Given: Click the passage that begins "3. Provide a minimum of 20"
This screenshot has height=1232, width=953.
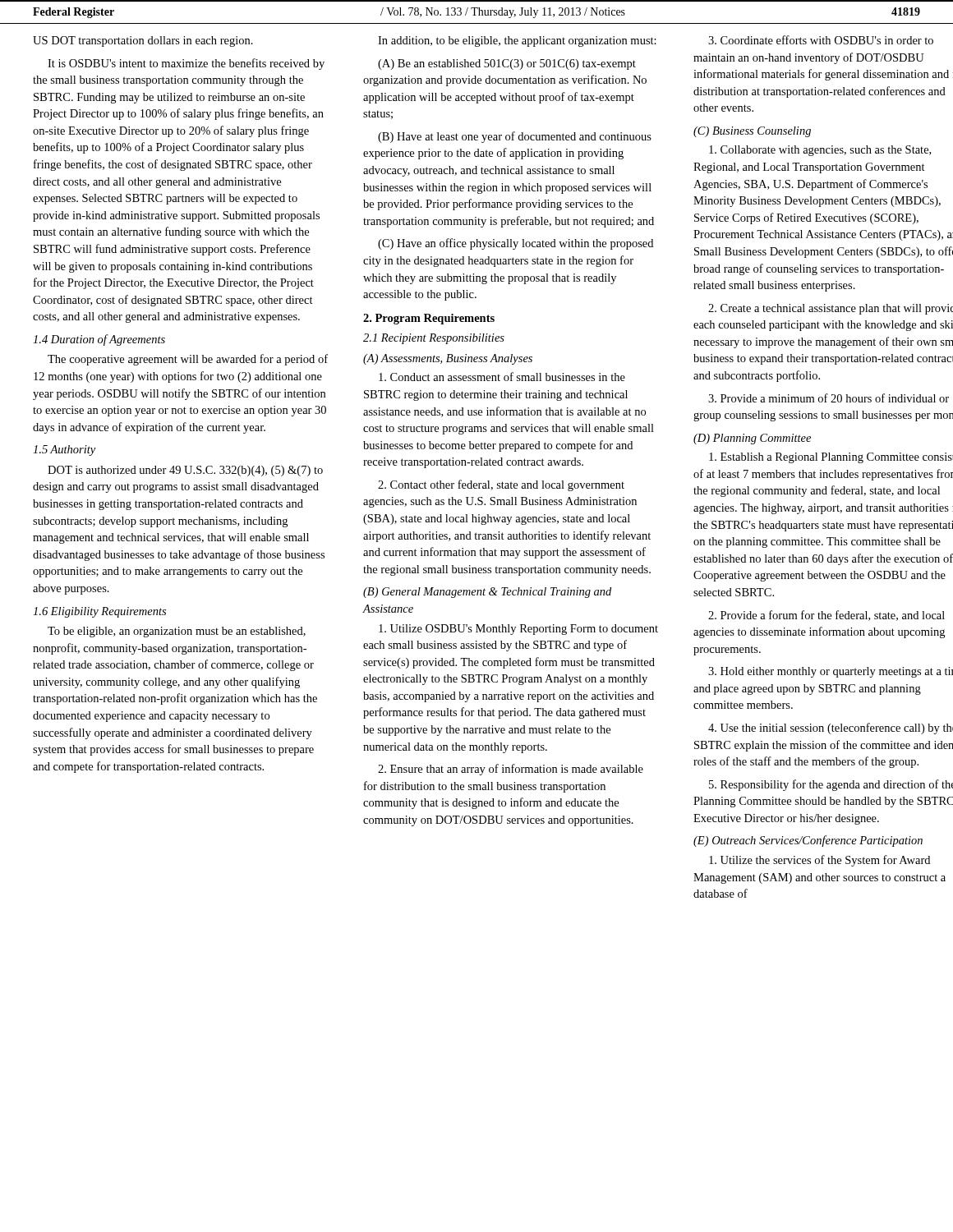Looking at the screenshot, I should [x=823, y=406].
